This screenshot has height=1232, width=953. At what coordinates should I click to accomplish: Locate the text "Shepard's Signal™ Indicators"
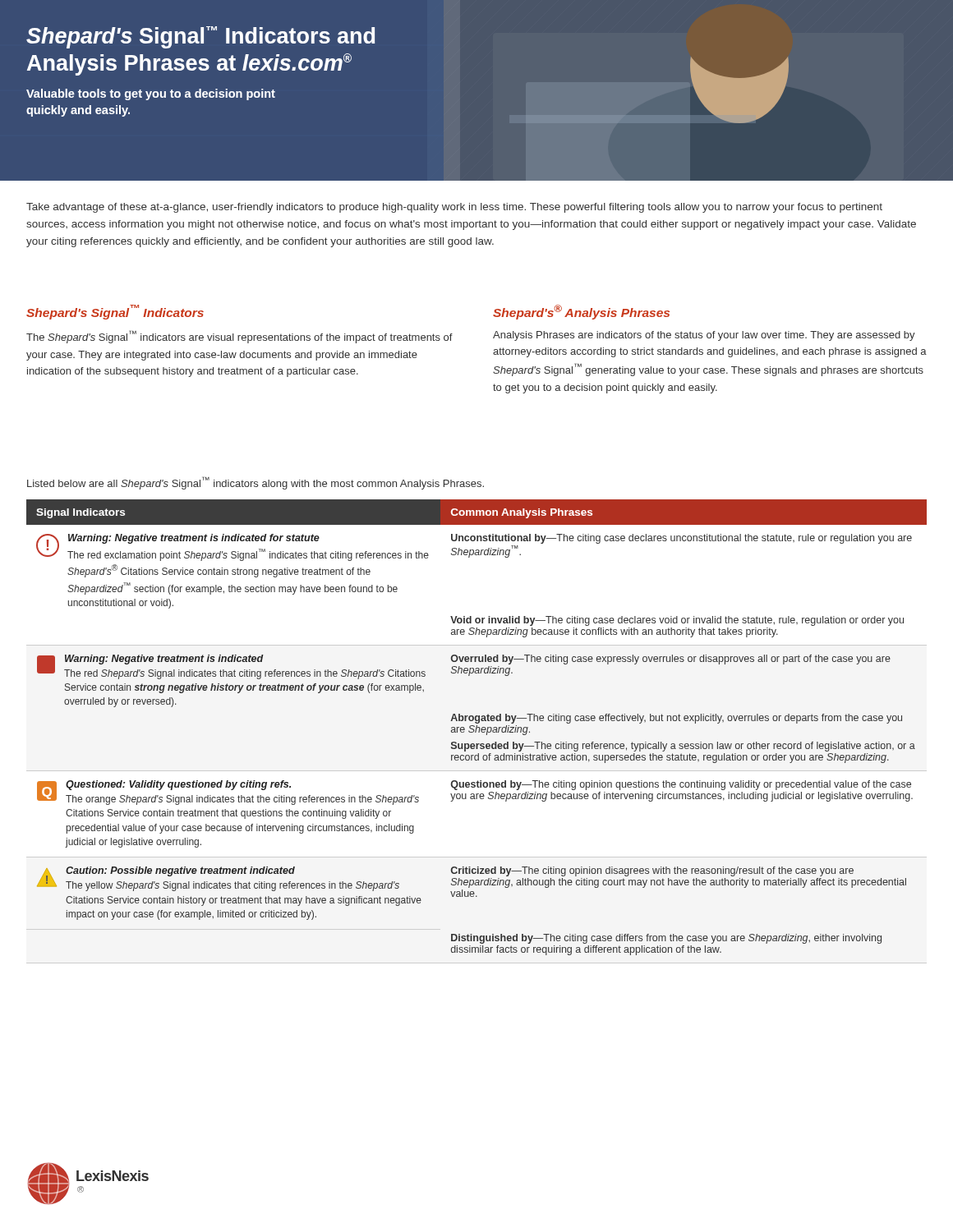coord(115,311)
